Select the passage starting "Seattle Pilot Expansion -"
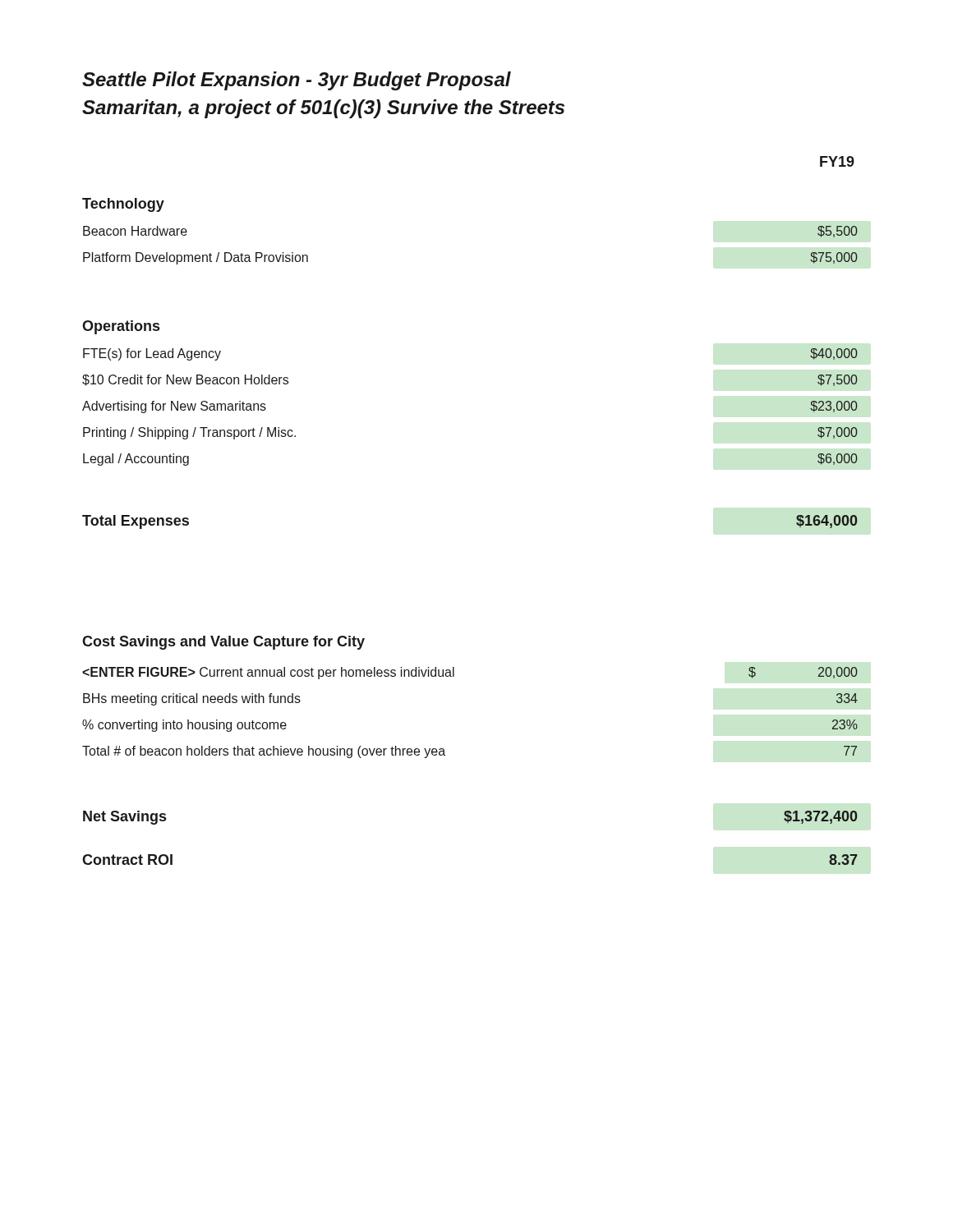This screenshot has width=953, height=1232. (x=476, y=93)
